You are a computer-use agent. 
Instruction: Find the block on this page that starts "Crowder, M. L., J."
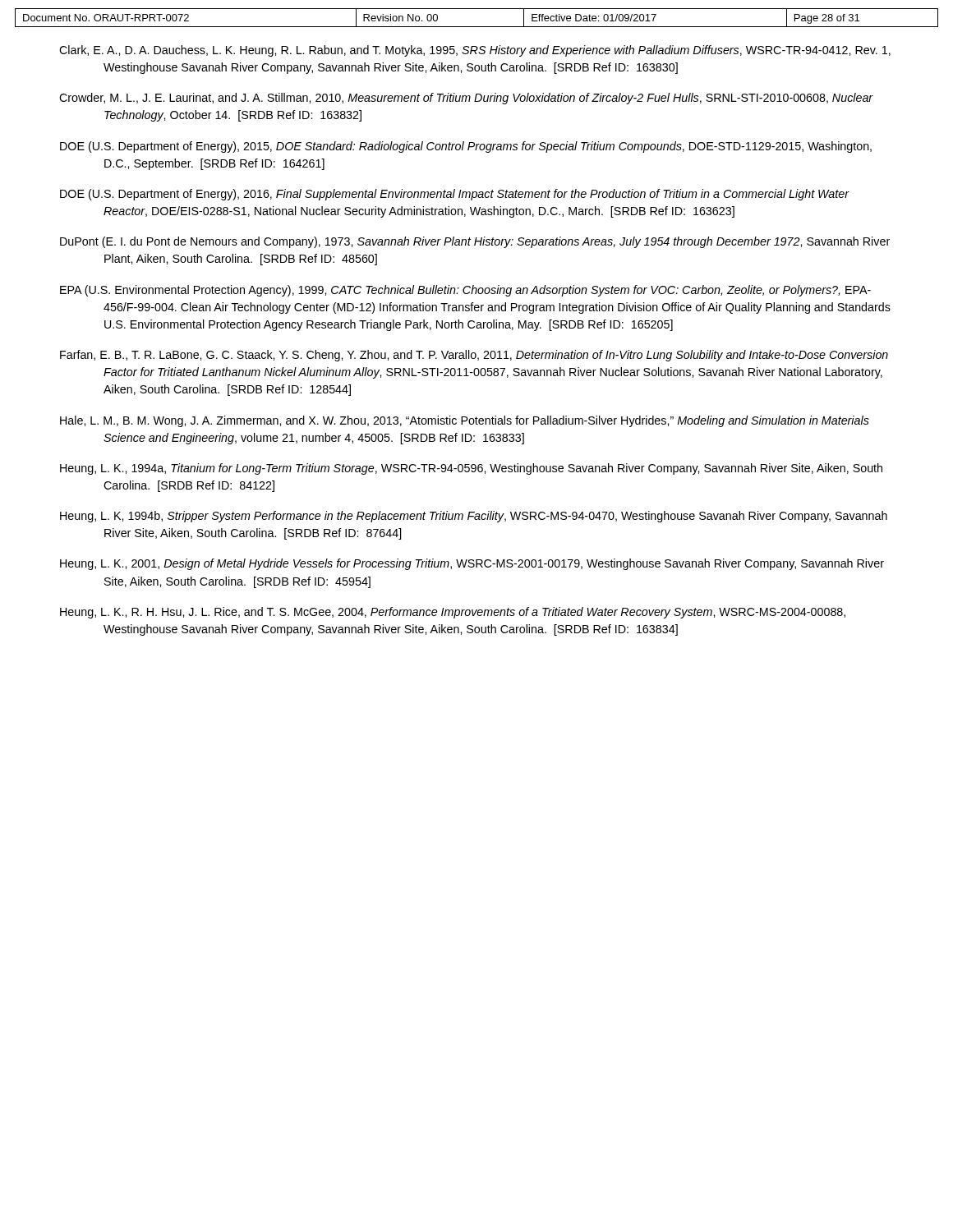[466, 107]
